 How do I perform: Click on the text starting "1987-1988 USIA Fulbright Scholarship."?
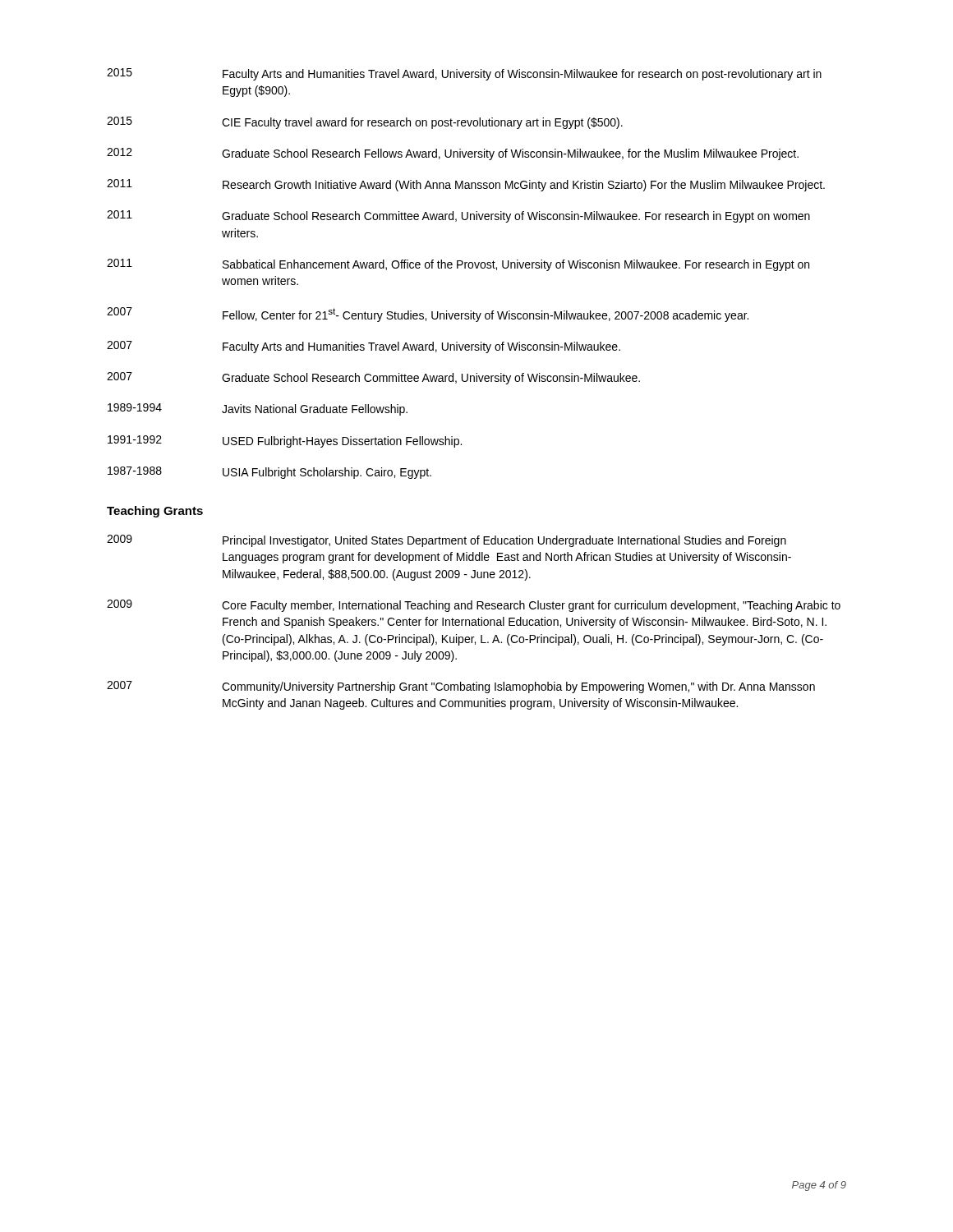(x=269, y=473)
